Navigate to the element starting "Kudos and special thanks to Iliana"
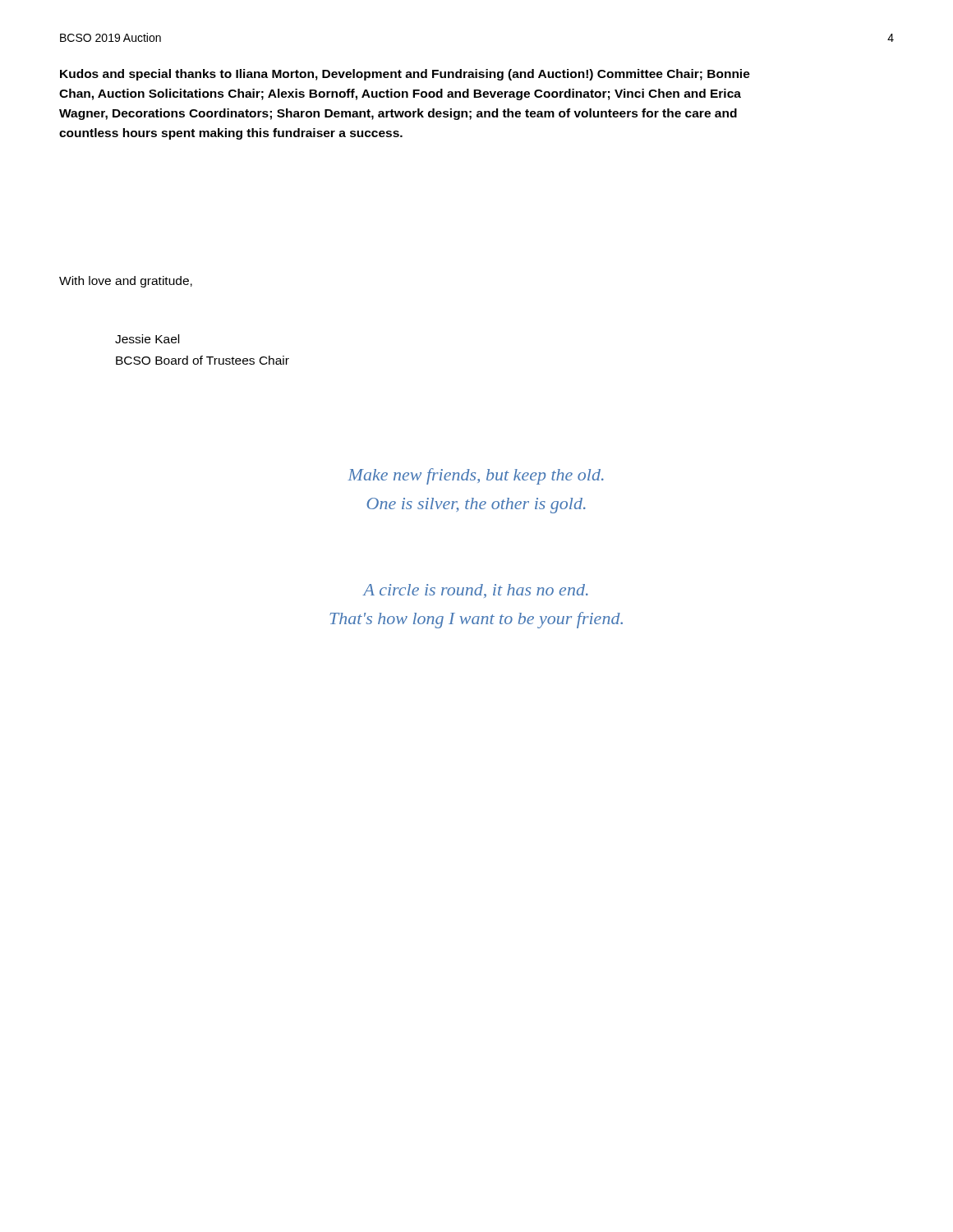The height and width of the screenshot is (1232, 953). coord(405,103)
